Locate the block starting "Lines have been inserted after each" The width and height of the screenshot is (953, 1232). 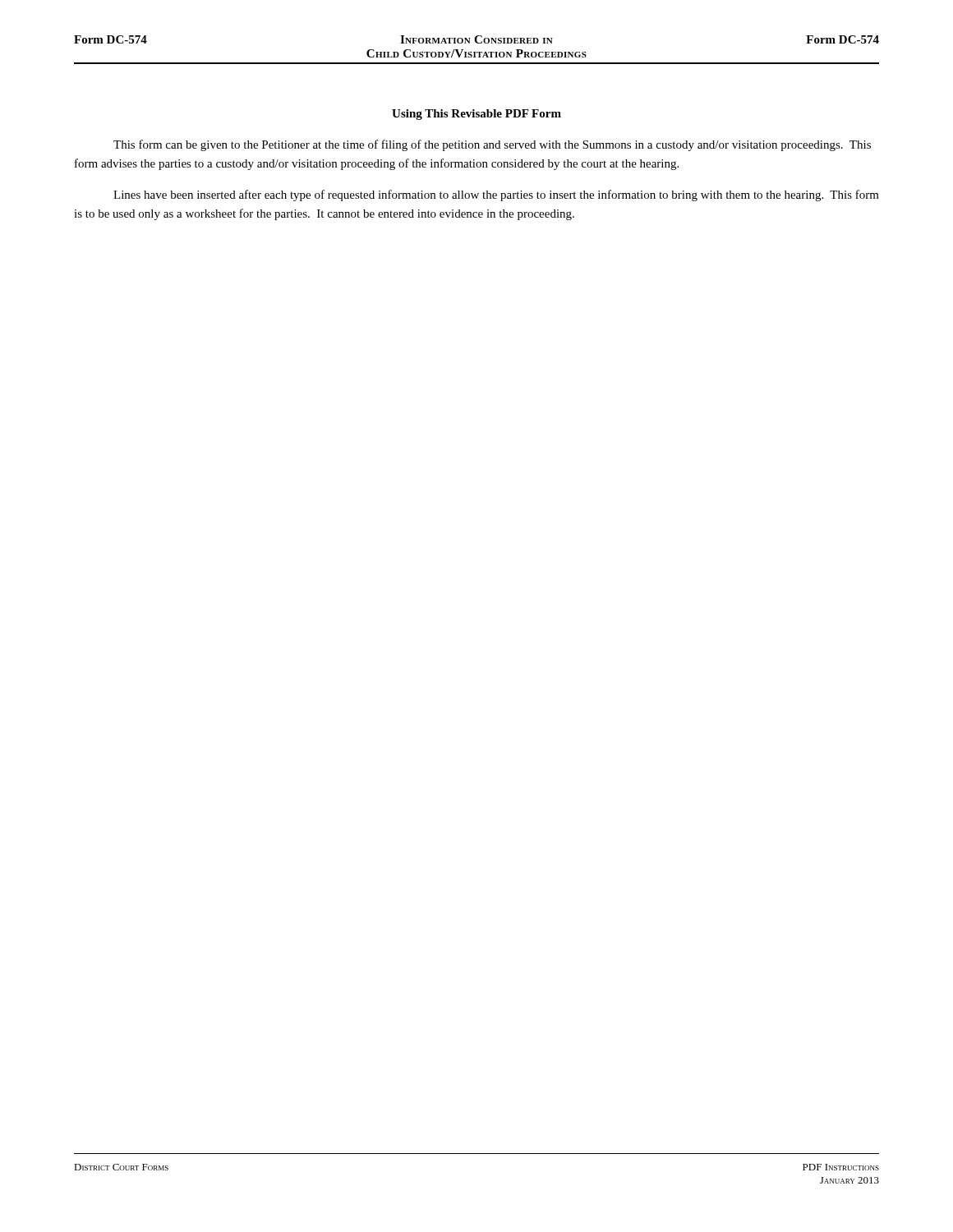[476, 204]
